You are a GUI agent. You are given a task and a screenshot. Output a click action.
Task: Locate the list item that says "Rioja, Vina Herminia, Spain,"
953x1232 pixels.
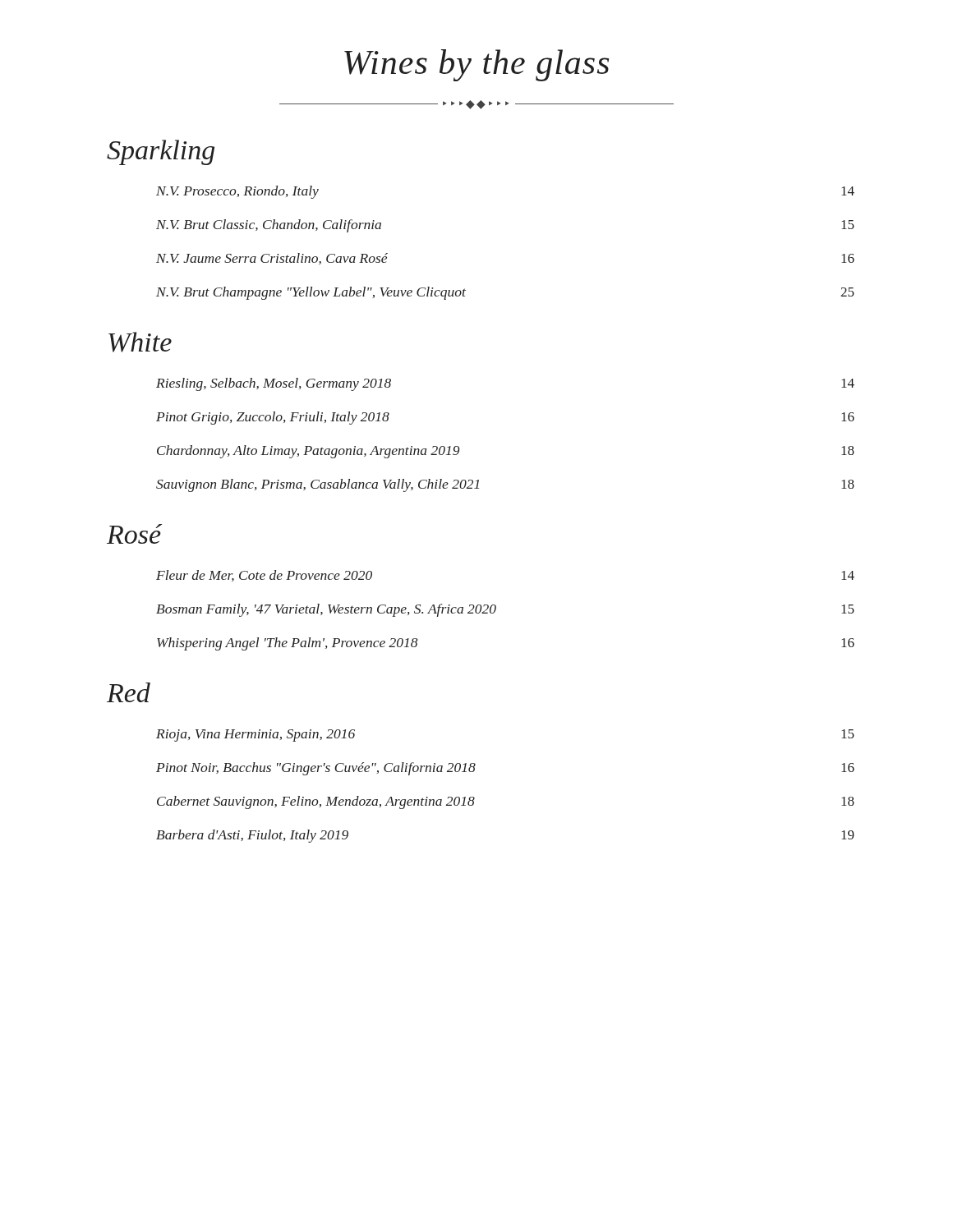[259, 736]
